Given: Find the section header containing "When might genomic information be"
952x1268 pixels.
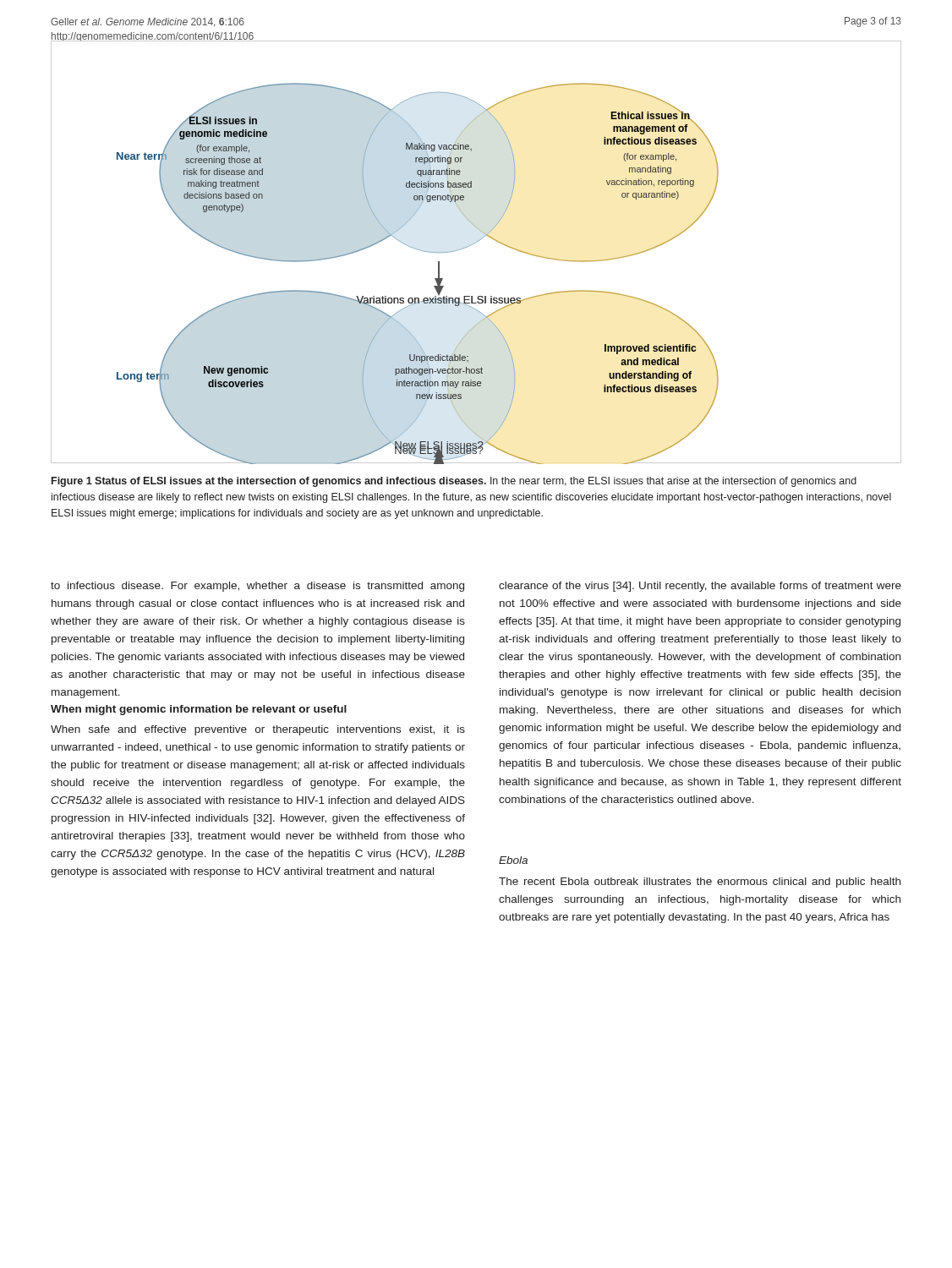Looking at the screenshot, I should (199, 709).
